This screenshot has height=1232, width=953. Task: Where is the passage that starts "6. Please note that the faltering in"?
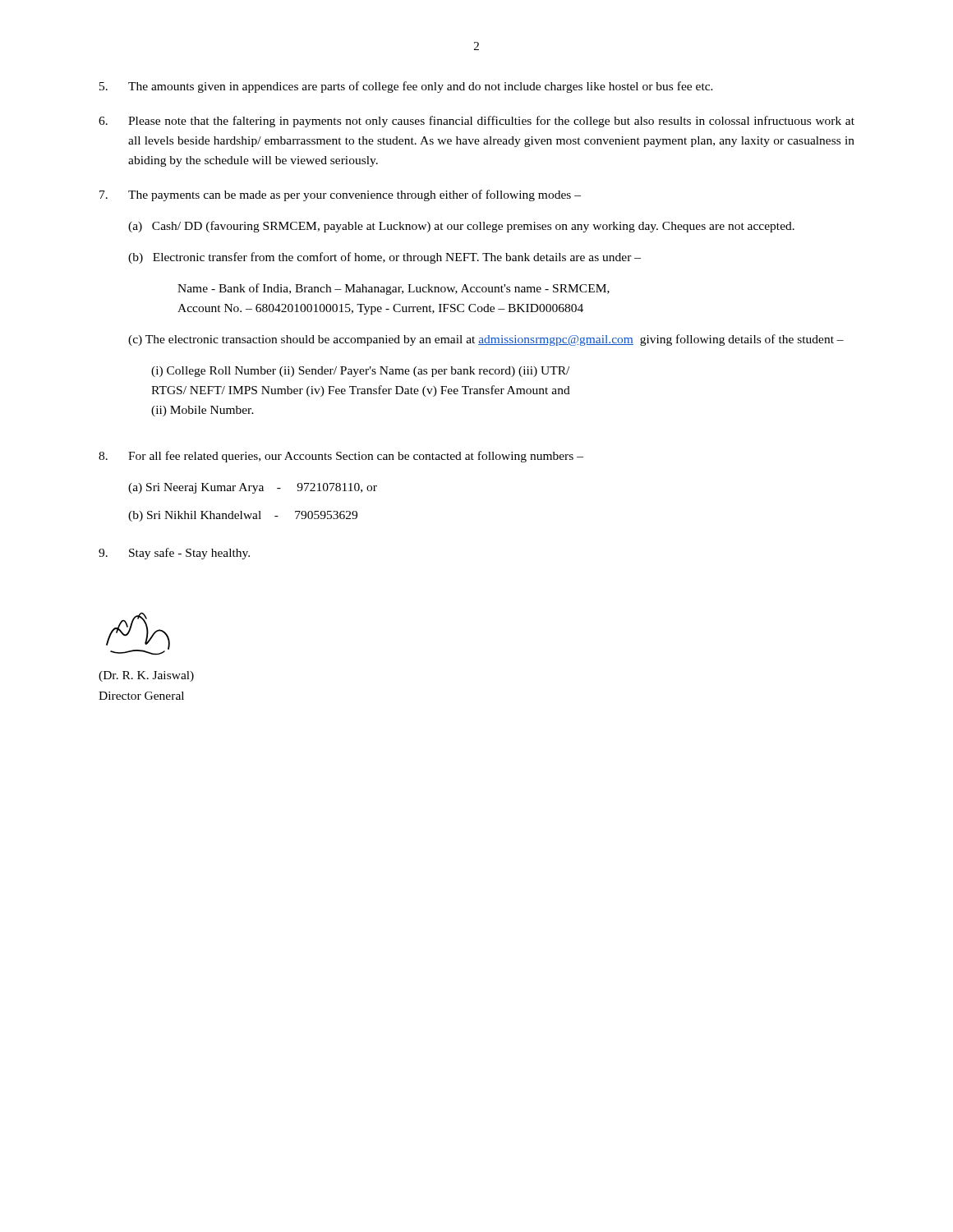(476, 140)
